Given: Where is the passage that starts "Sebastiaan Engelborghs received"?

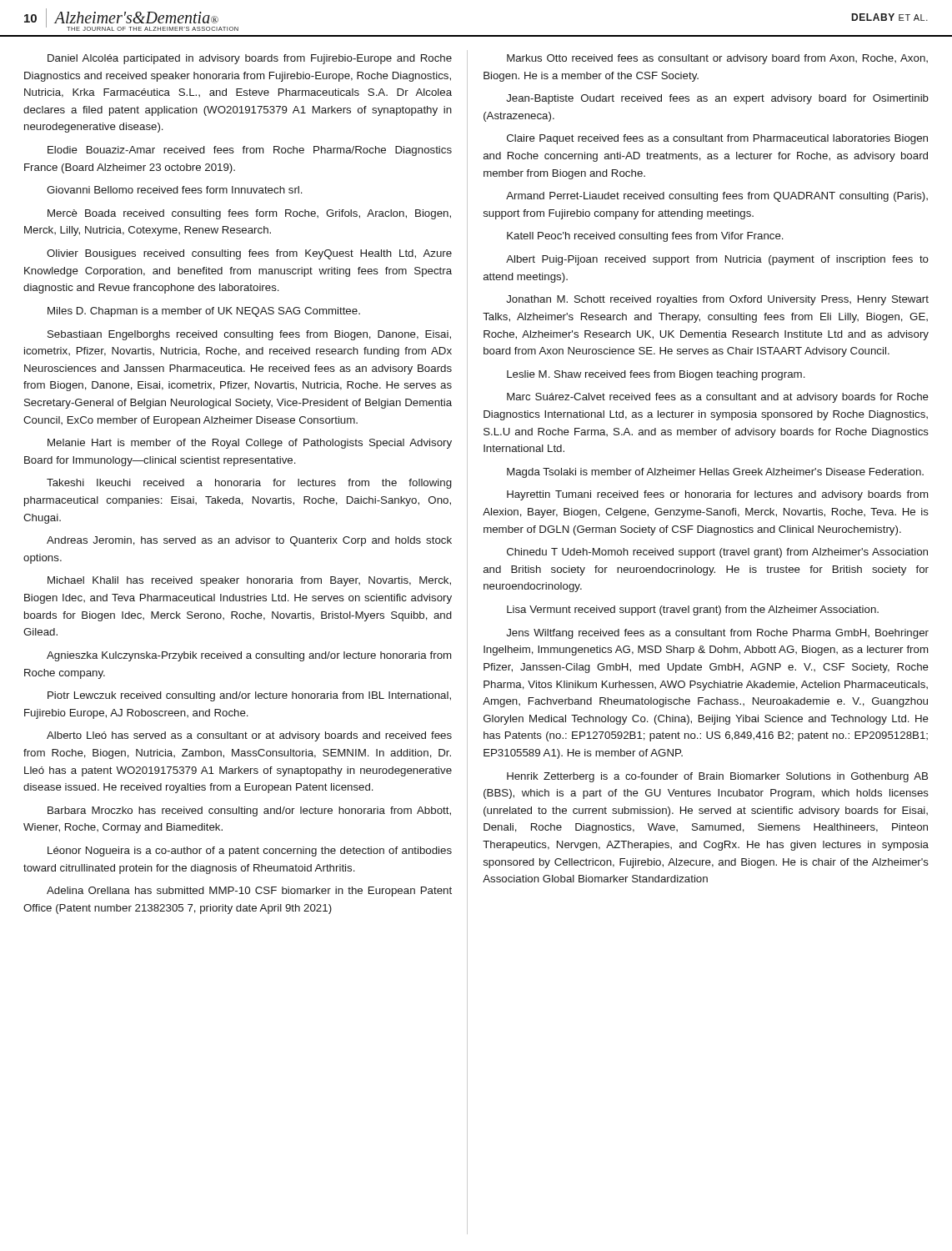Looking at the screenshot, I should tap(238, 377).
